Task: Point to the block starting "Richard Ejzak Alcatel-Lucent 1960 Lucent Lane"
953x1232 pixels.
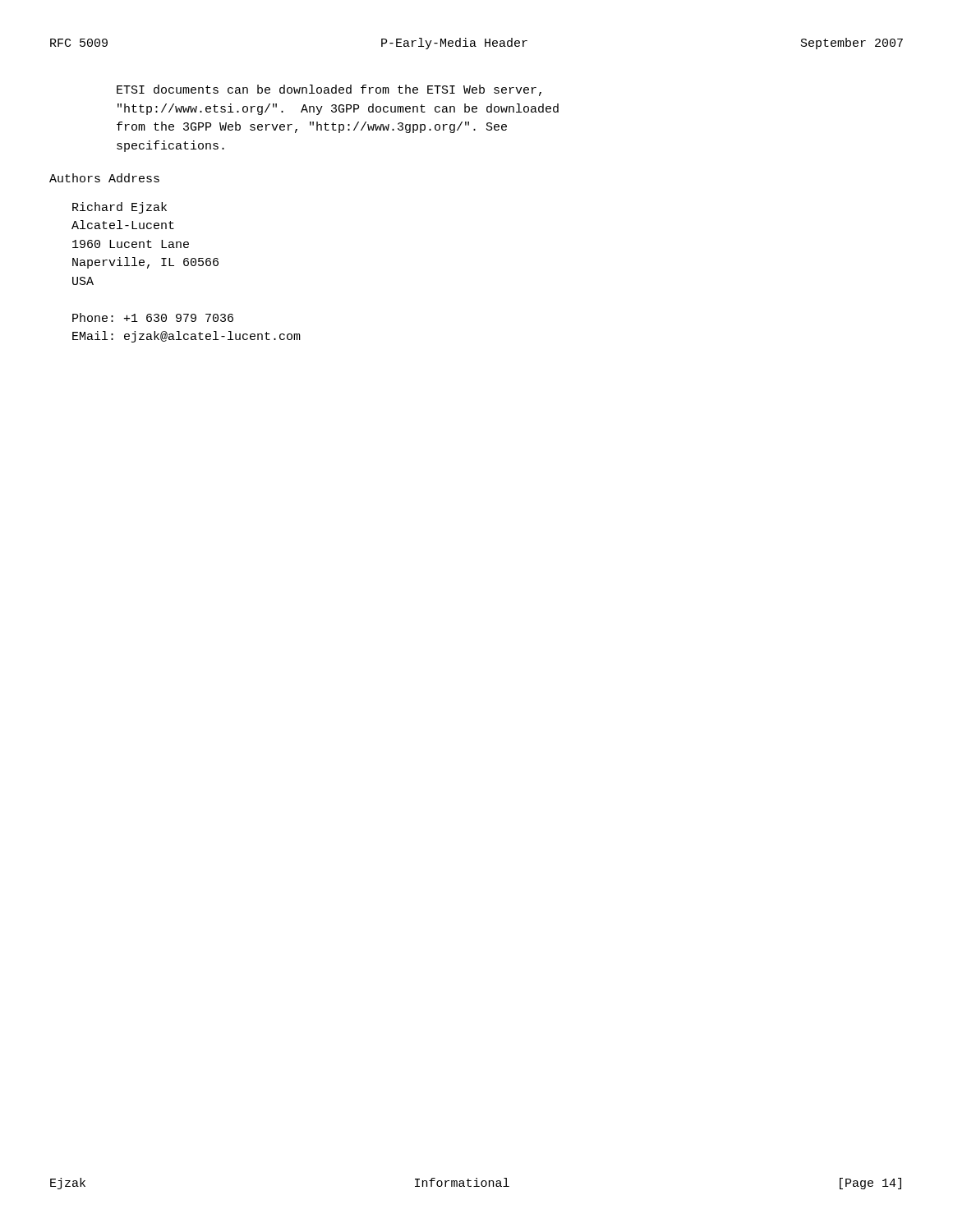Action: pyautogui.click(x=175, y=272)
